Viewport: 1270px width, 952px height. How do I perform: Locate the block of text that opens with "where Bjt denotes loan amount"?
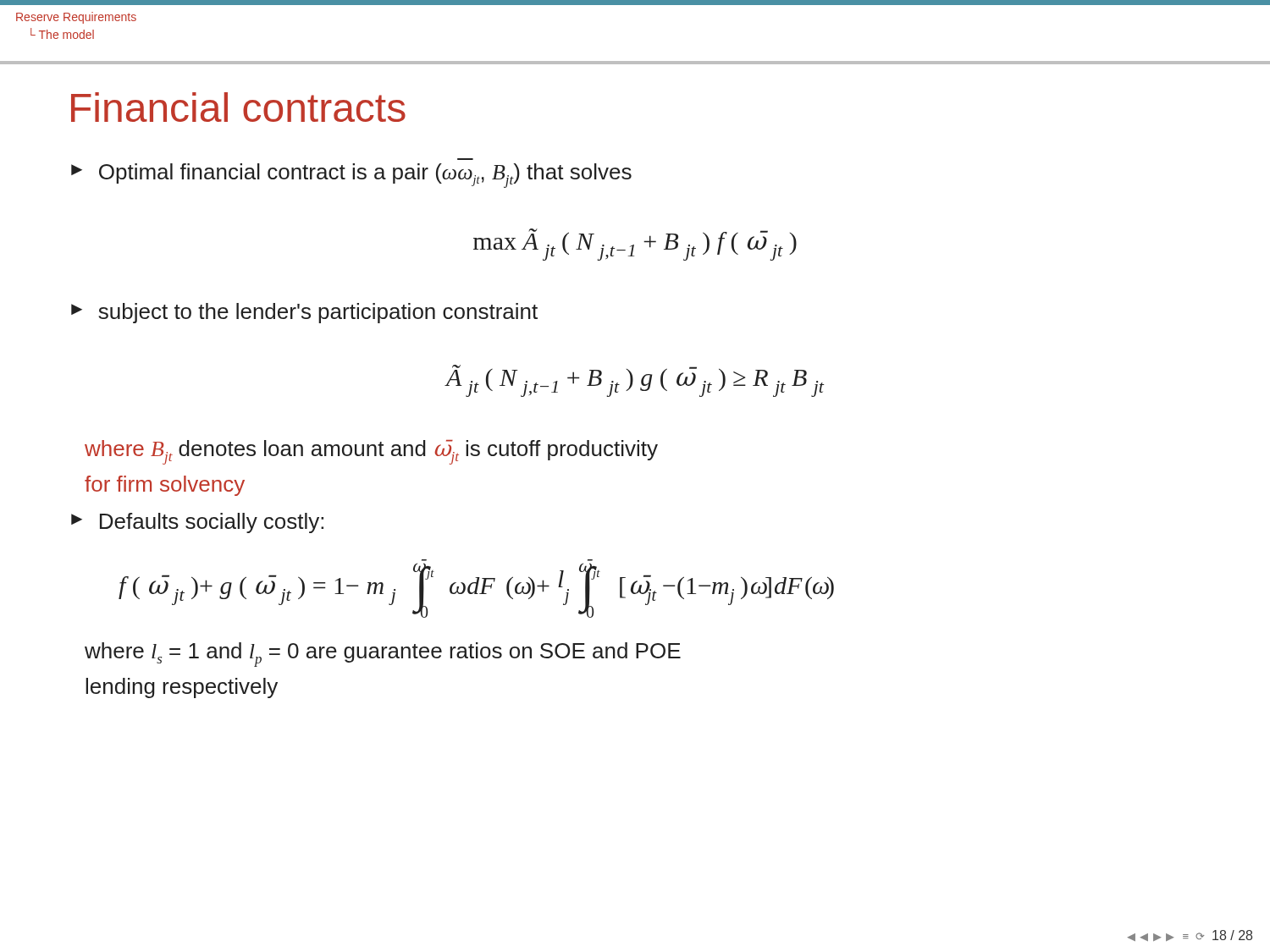click(371, 466)
